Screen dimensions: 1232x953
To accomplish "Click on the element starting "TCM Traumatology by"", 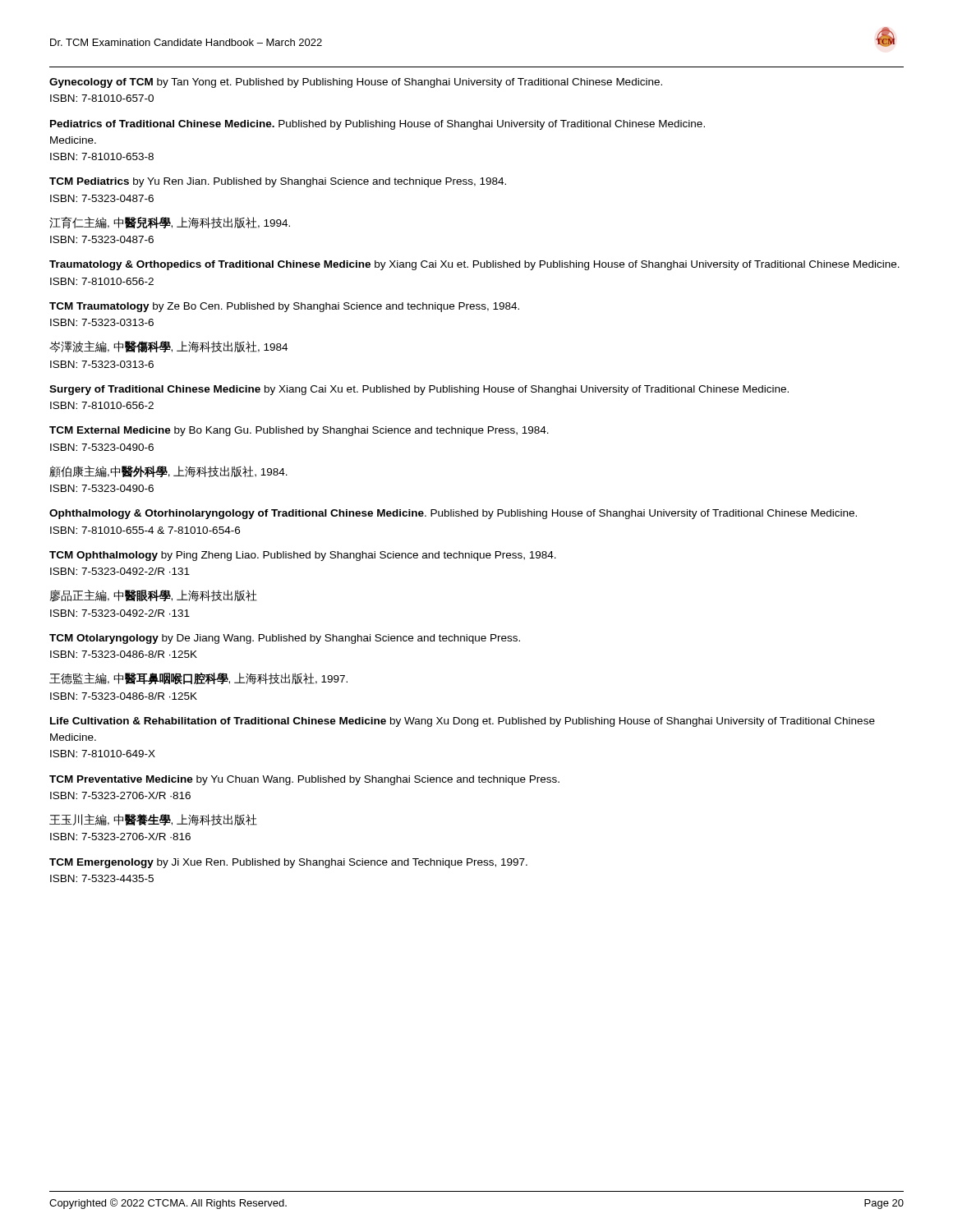I will (x=476, y=315).
